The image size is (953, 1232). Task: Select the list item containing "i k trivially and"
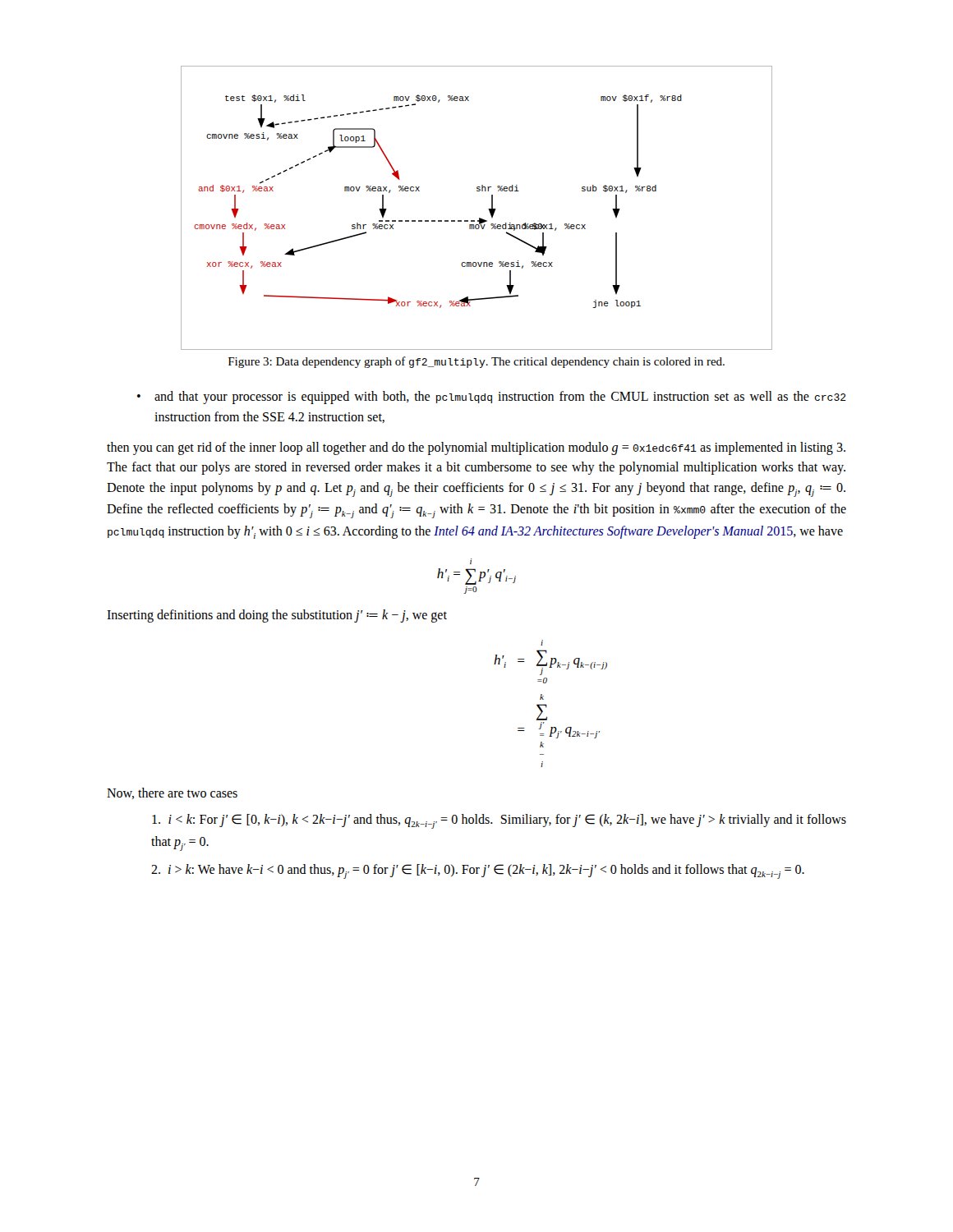click(499, 832)
